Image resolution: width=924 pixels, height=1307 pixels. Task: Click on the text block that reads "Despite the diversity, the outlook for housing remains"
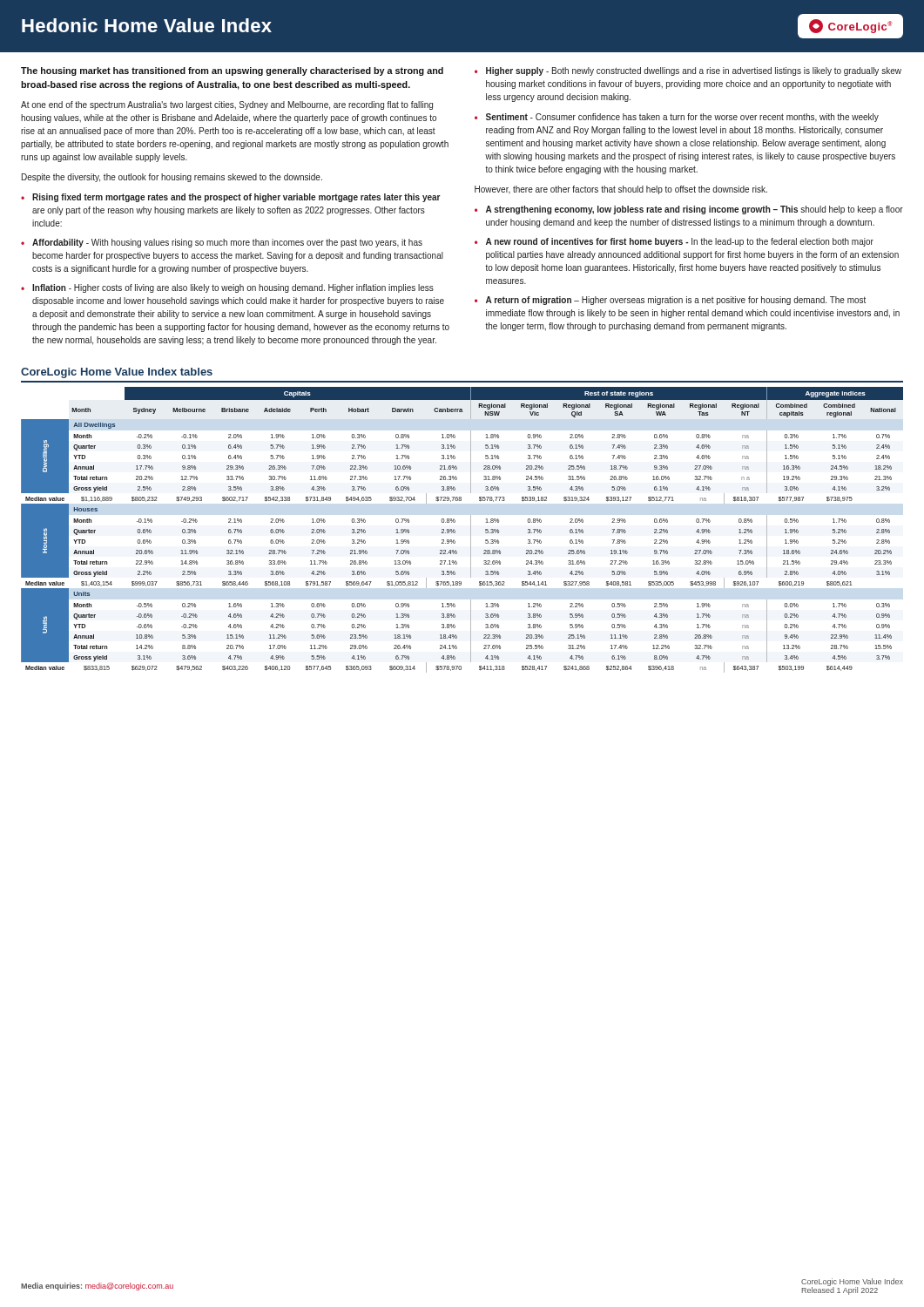[172, 178]
